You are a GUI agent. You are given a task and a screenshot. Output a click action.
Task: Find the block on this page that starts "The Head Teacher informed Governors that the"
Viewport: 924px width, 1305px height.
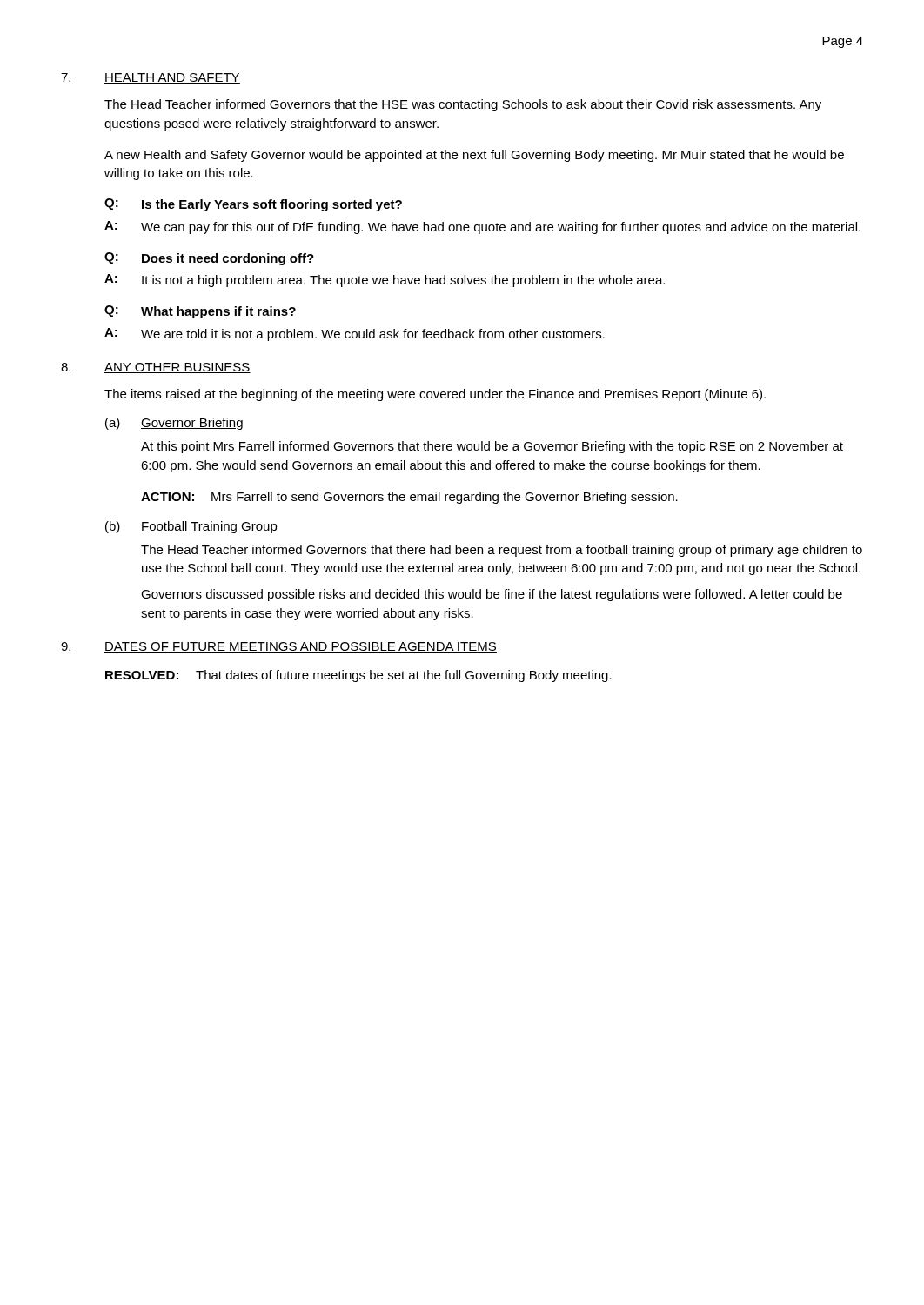click(x=463, y=113)
